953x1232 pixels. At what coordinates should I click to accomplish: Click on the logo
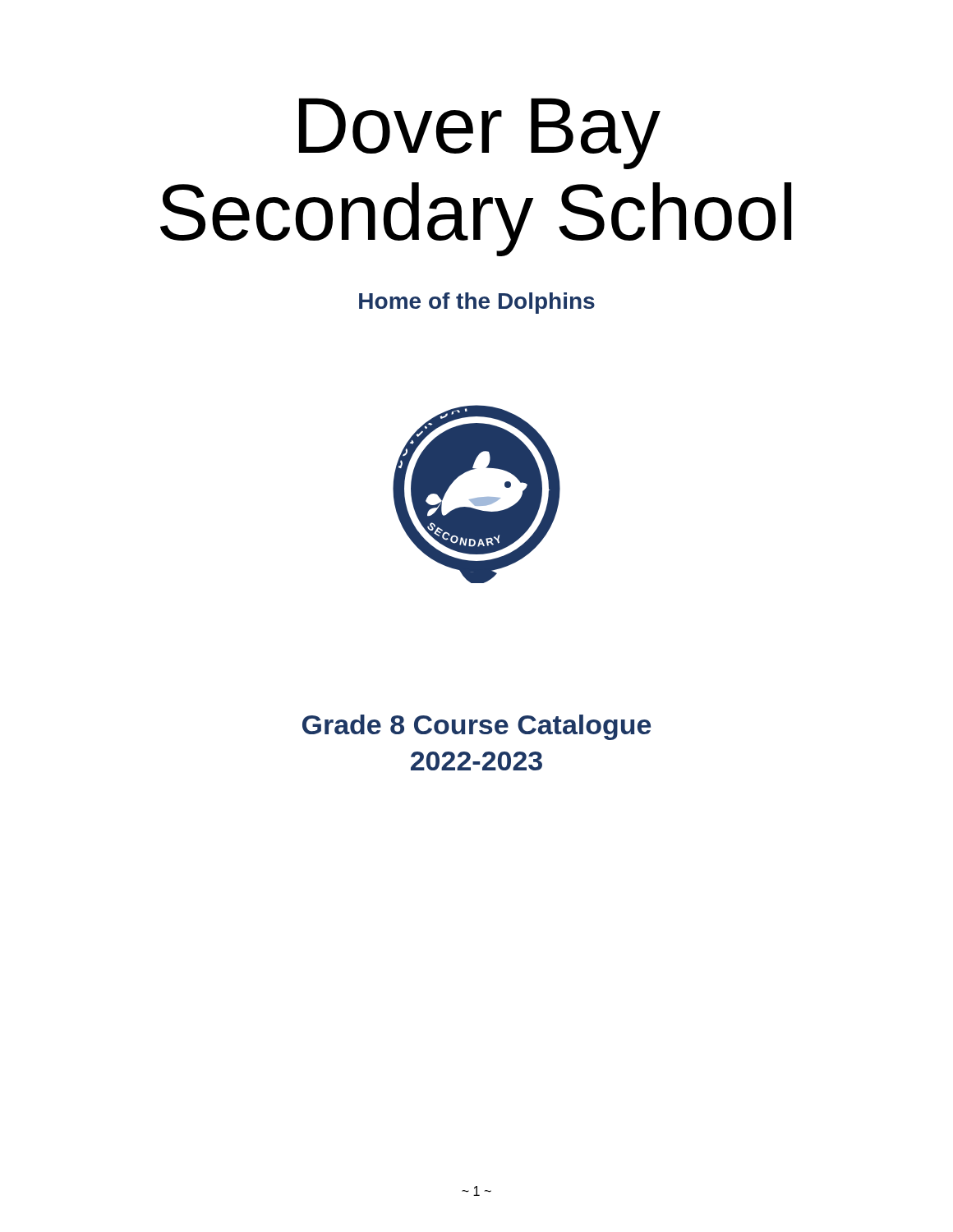tap(476, 494)
